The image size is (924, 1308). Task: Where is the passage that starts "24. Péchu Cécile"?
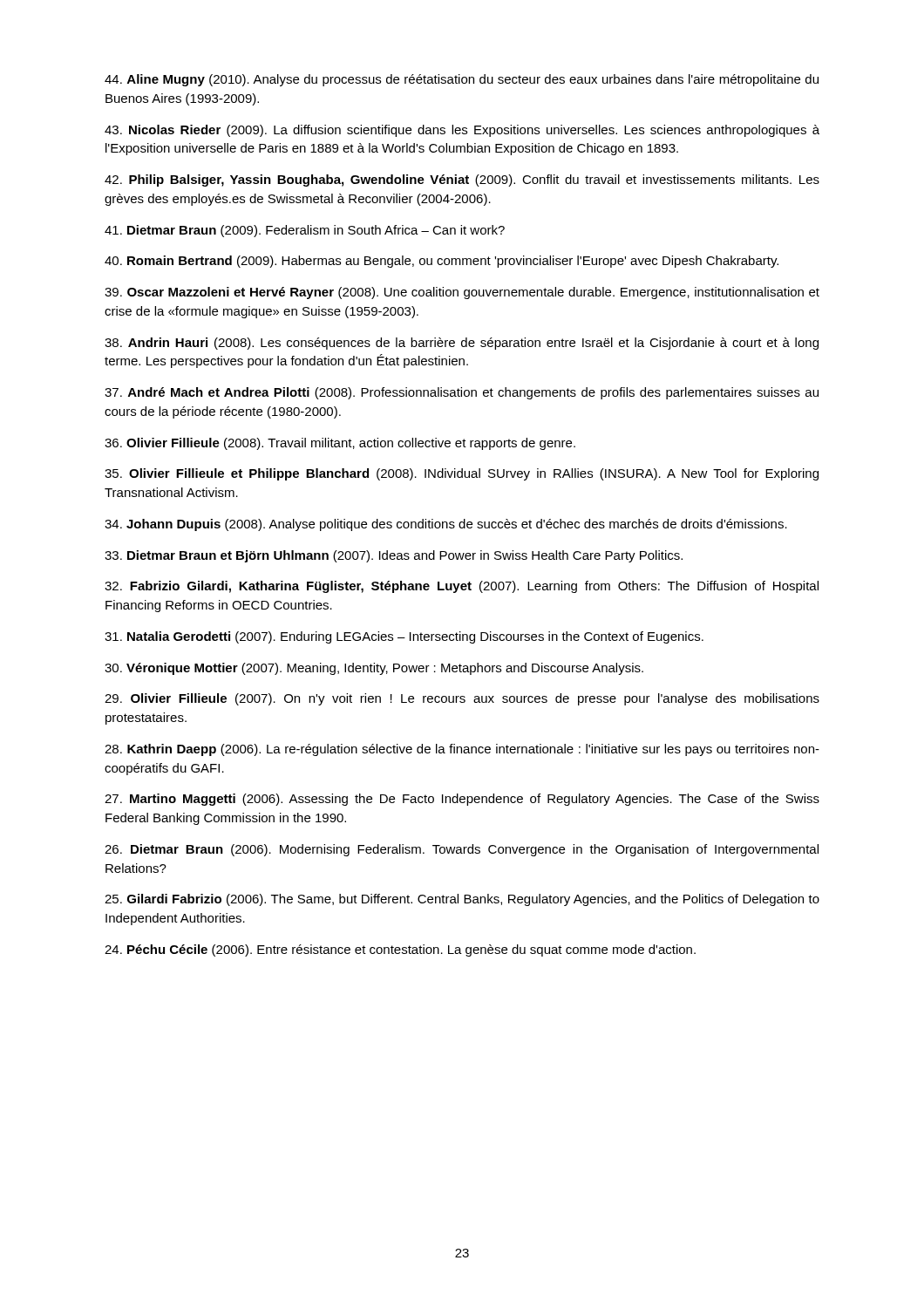401,949
